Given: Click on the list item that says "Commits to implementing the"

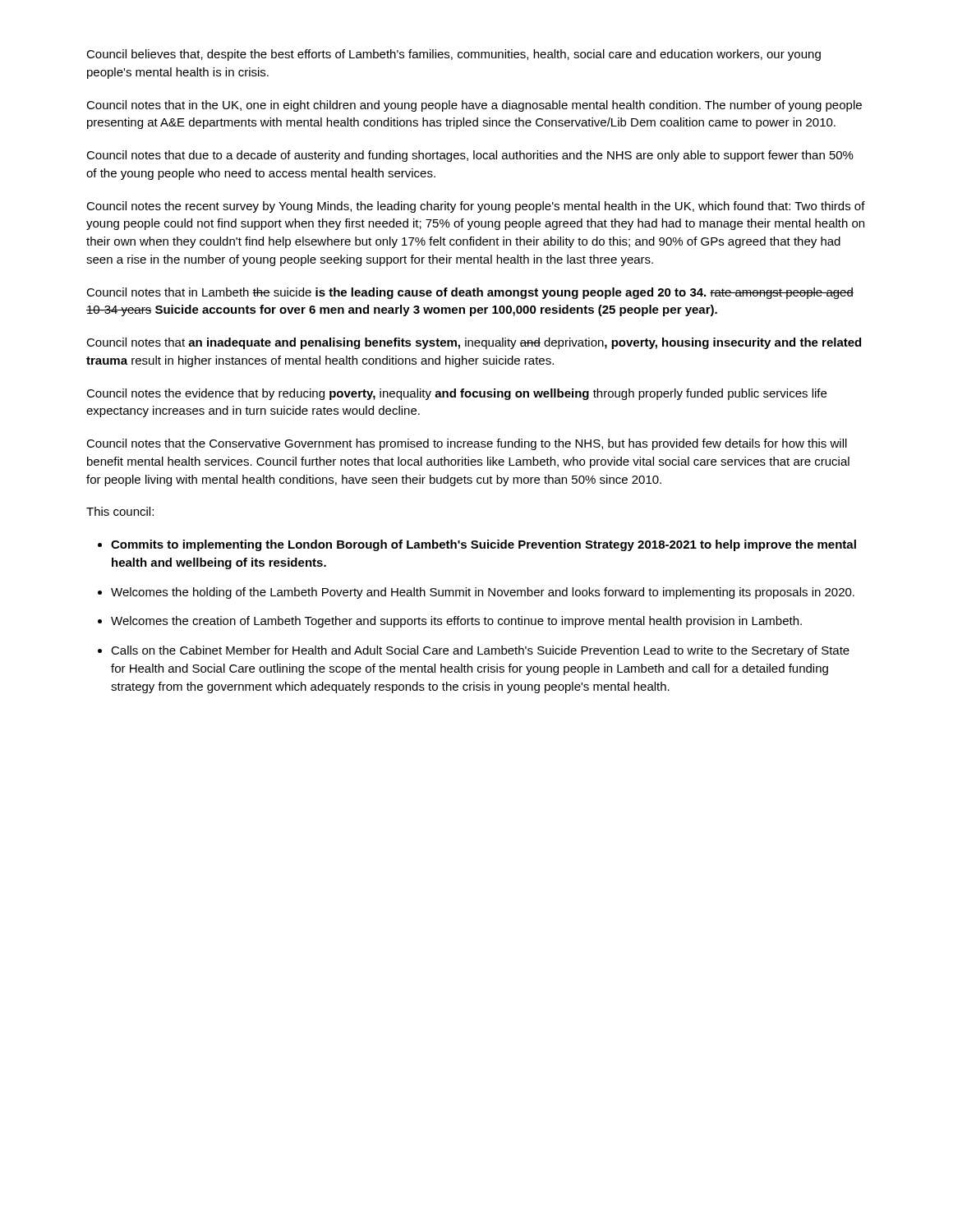Looking at the screenshot, I should pos(484,553).
